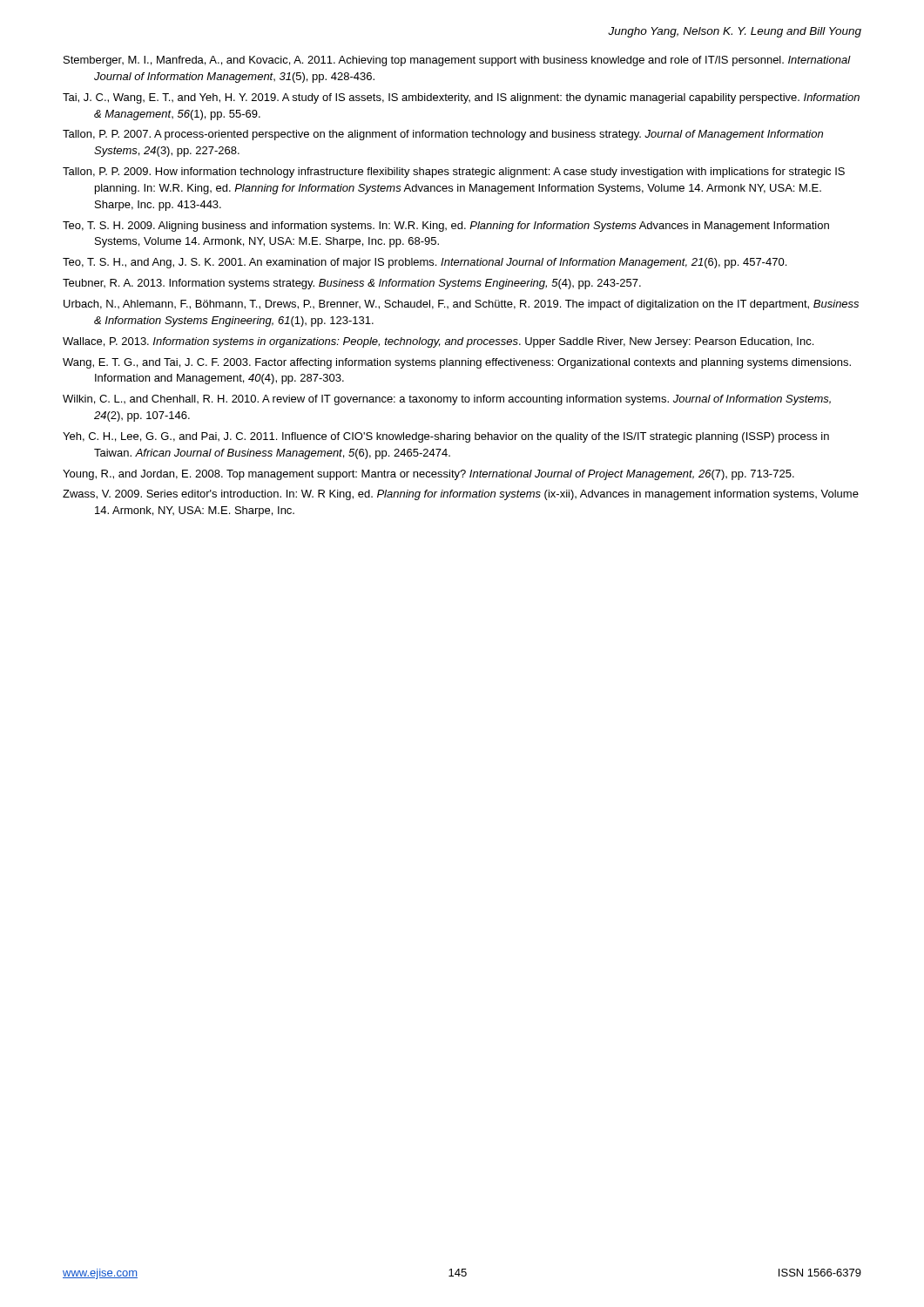Screen dimensions: 1307x924
Task: Point to the block starting "Stemberger, M. I., Manfreda, A., and Kovacic,"
Action: [x=456, y=68]
